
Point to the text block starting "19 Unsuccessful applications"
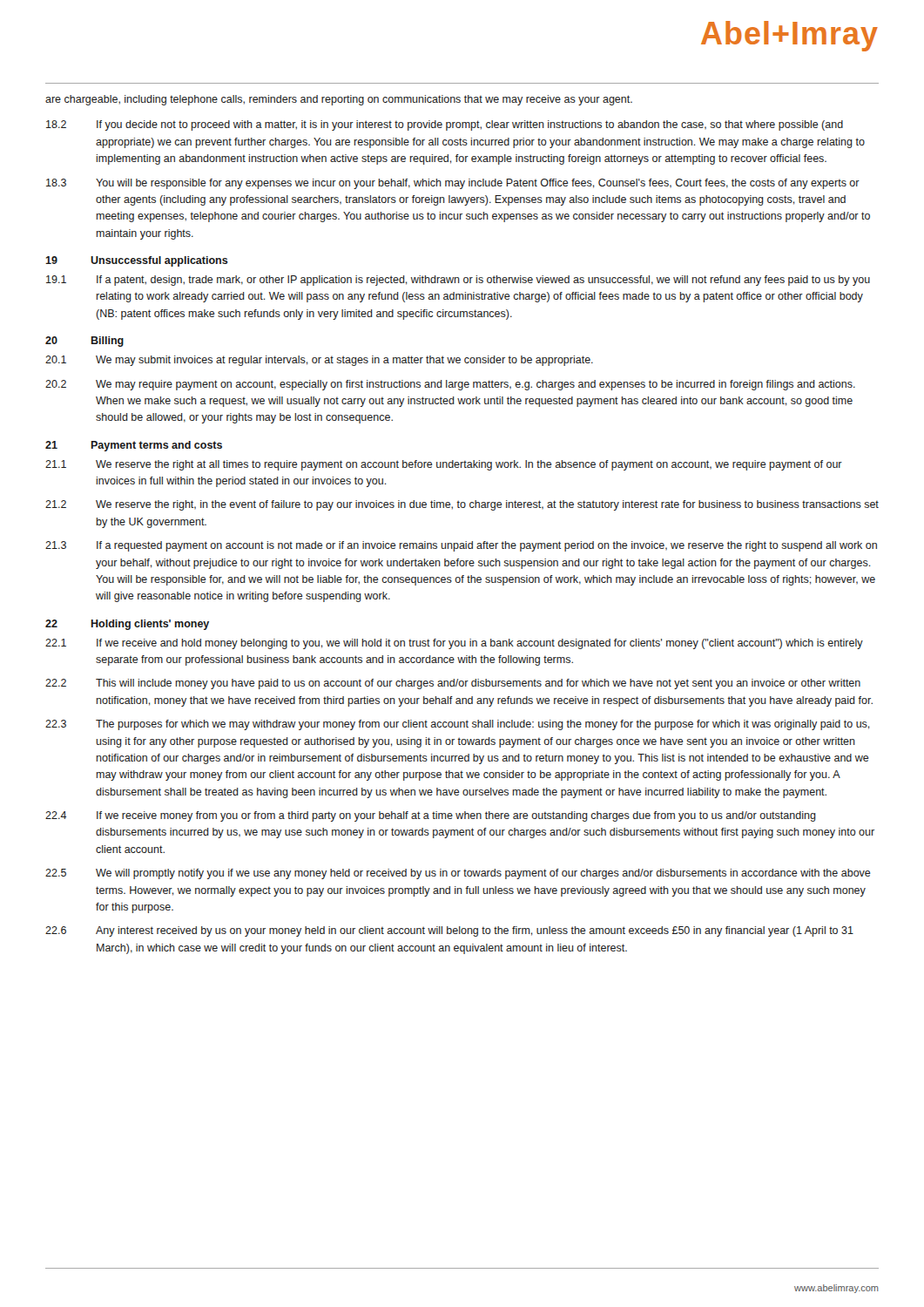[x=137, y=261]
